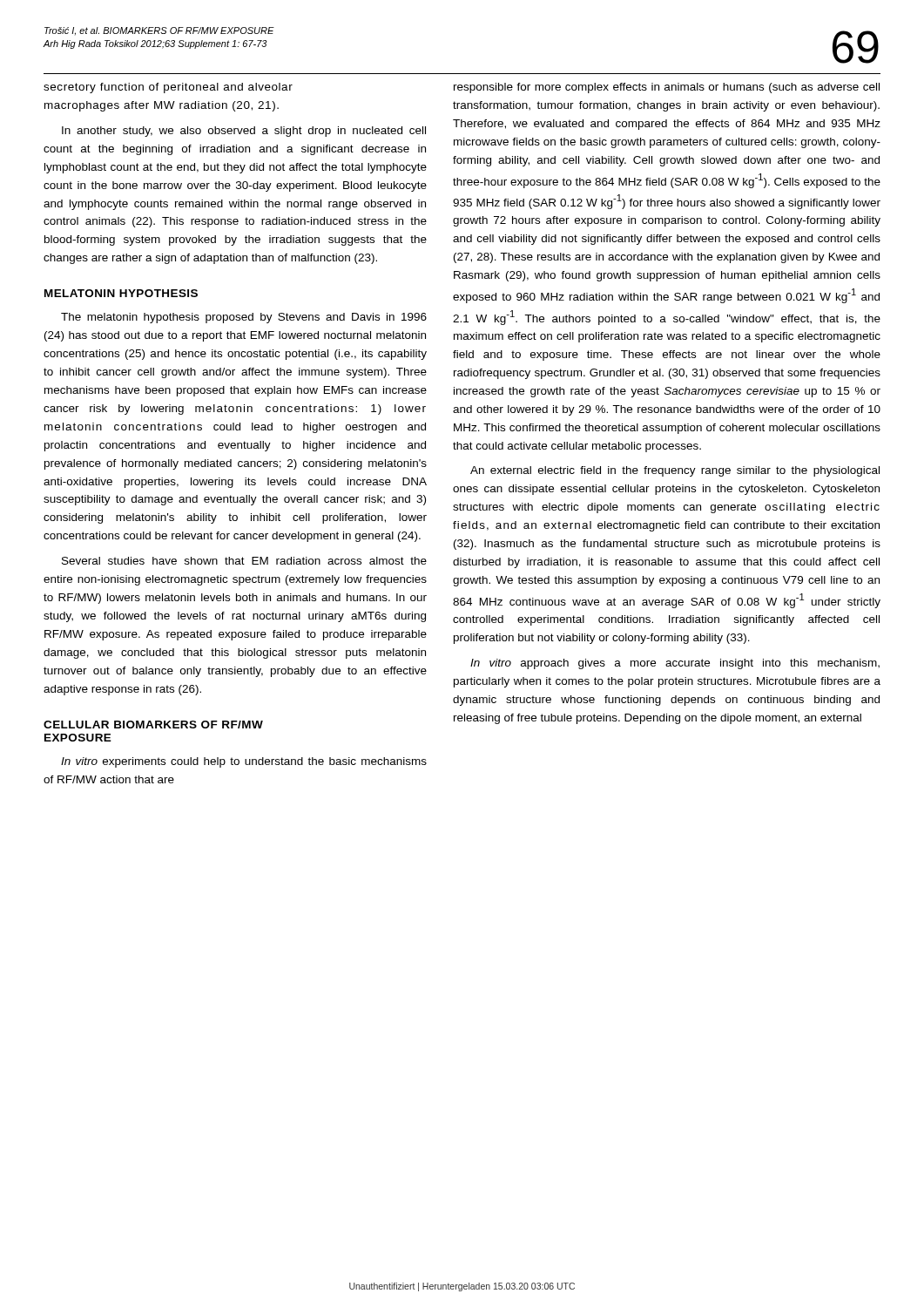Image resolution: width=924 pixels, height=1307 pixels.
Task: Point to the block starting "An external electric field in"
Action: [667, 555]
